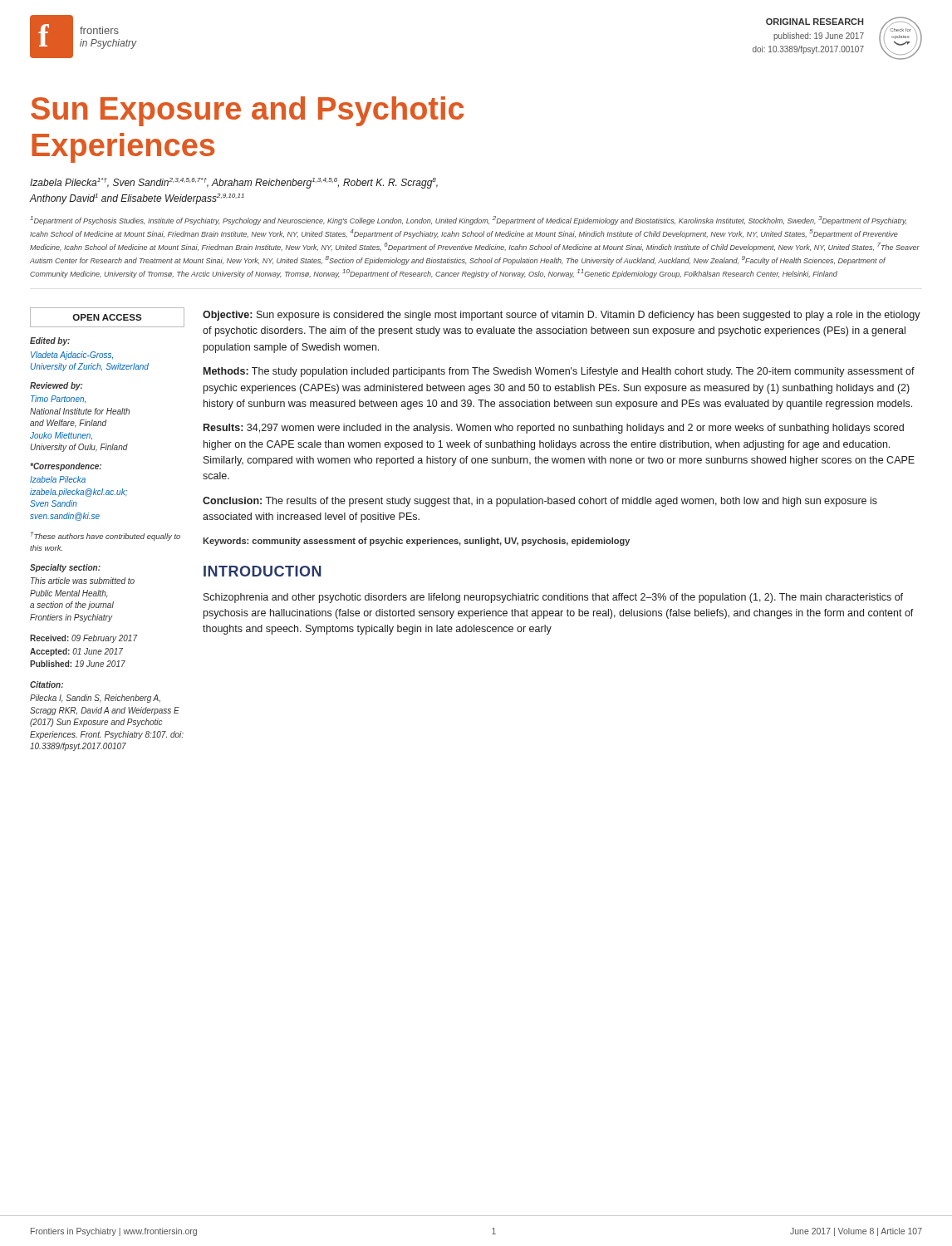The height and width of the screenshot is (1246, 952).
Task: Point to the text block starting "1Department of Psychosis Studies, Institute of"
Action: (x=475, y=246)
